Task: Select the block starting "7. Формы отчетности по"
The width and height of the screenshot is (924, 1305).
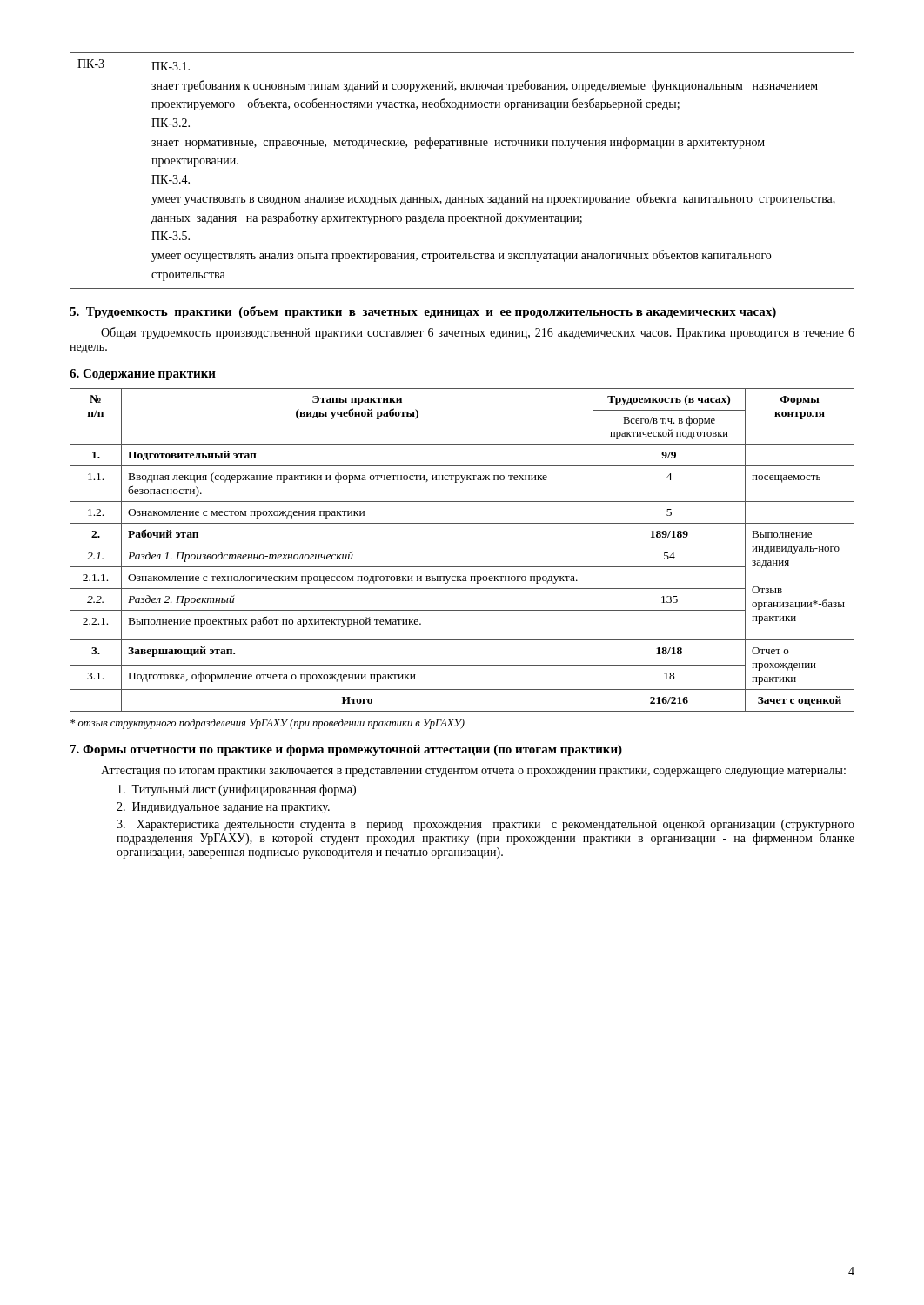Action: pos(346,749)
